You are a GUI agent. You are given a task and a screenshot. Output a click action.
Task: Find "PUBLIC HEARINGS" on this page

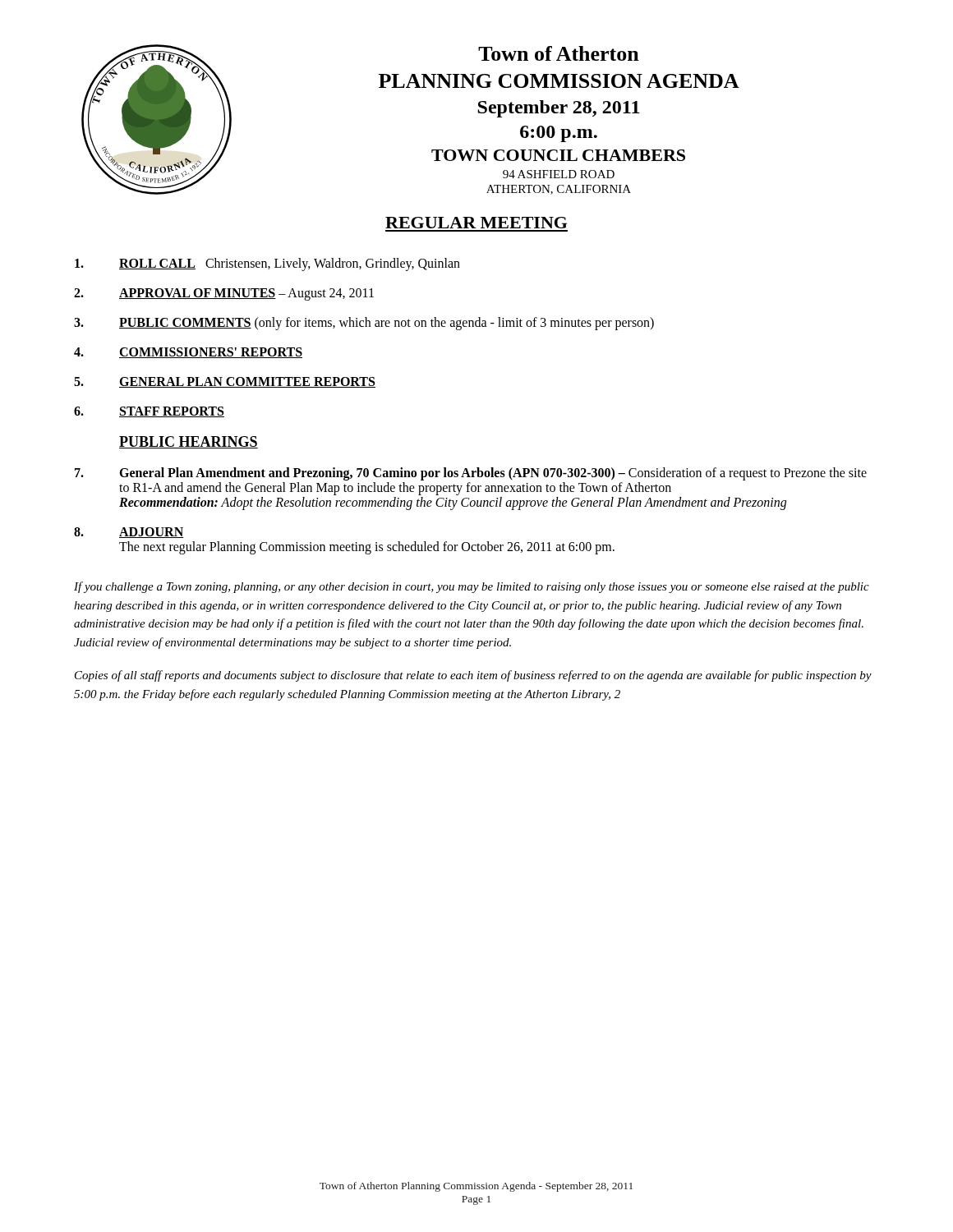point(188,442)
